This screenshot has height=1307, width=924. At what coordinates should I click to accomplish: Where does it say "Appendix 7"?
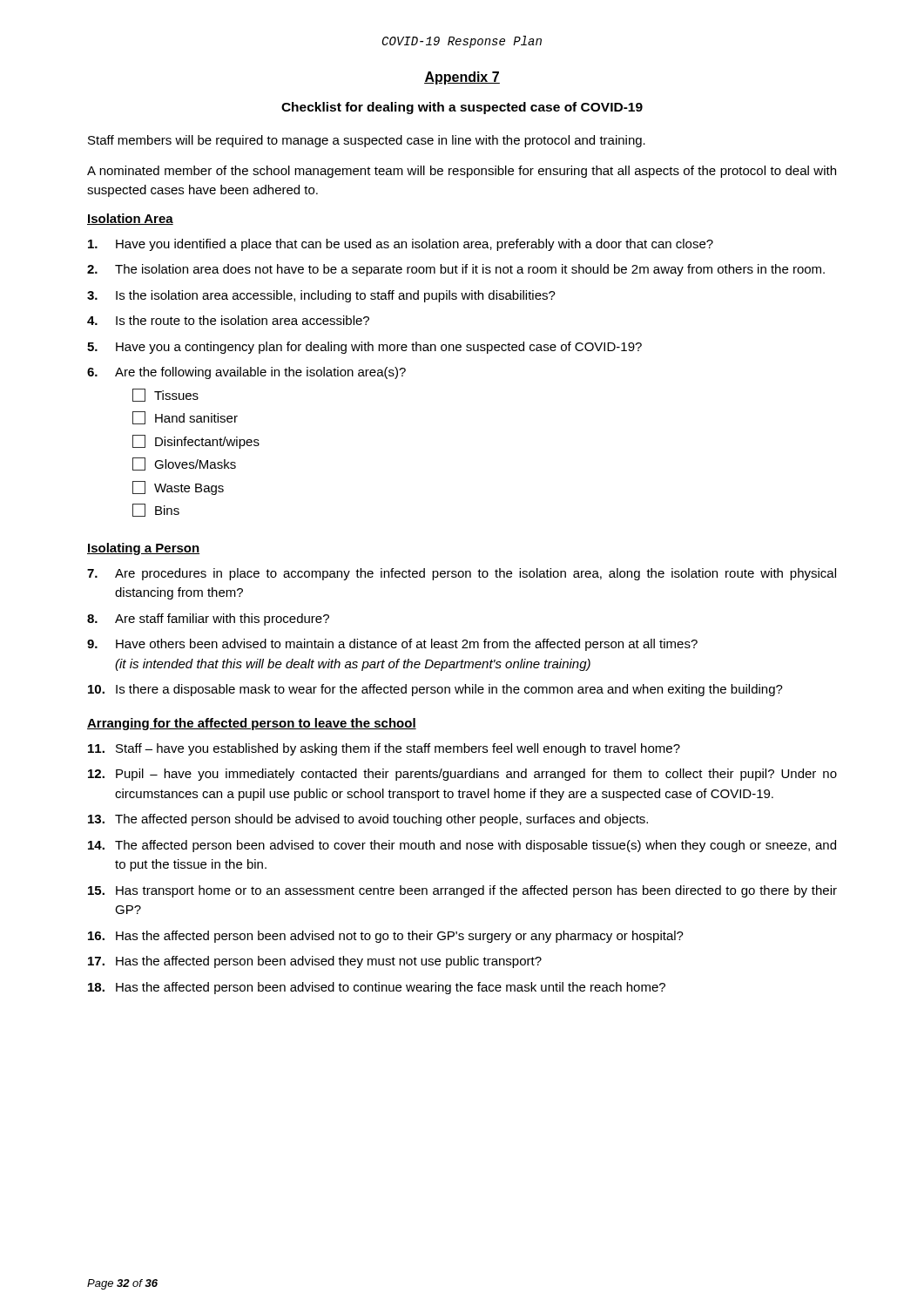coord(462,77)
